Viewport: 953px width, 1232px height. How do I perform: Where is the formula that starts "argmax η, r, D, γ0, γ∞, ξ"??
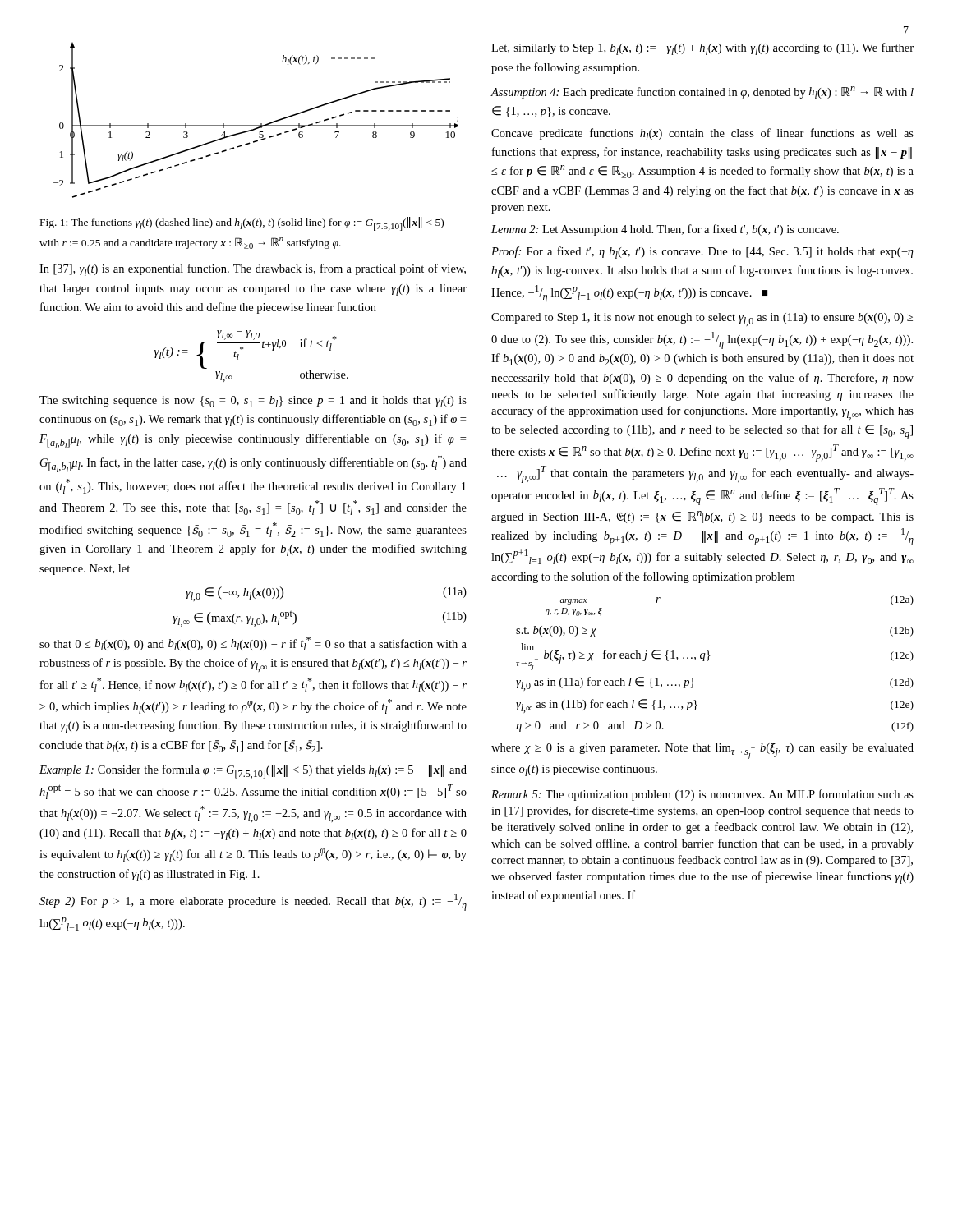point(702,662)
